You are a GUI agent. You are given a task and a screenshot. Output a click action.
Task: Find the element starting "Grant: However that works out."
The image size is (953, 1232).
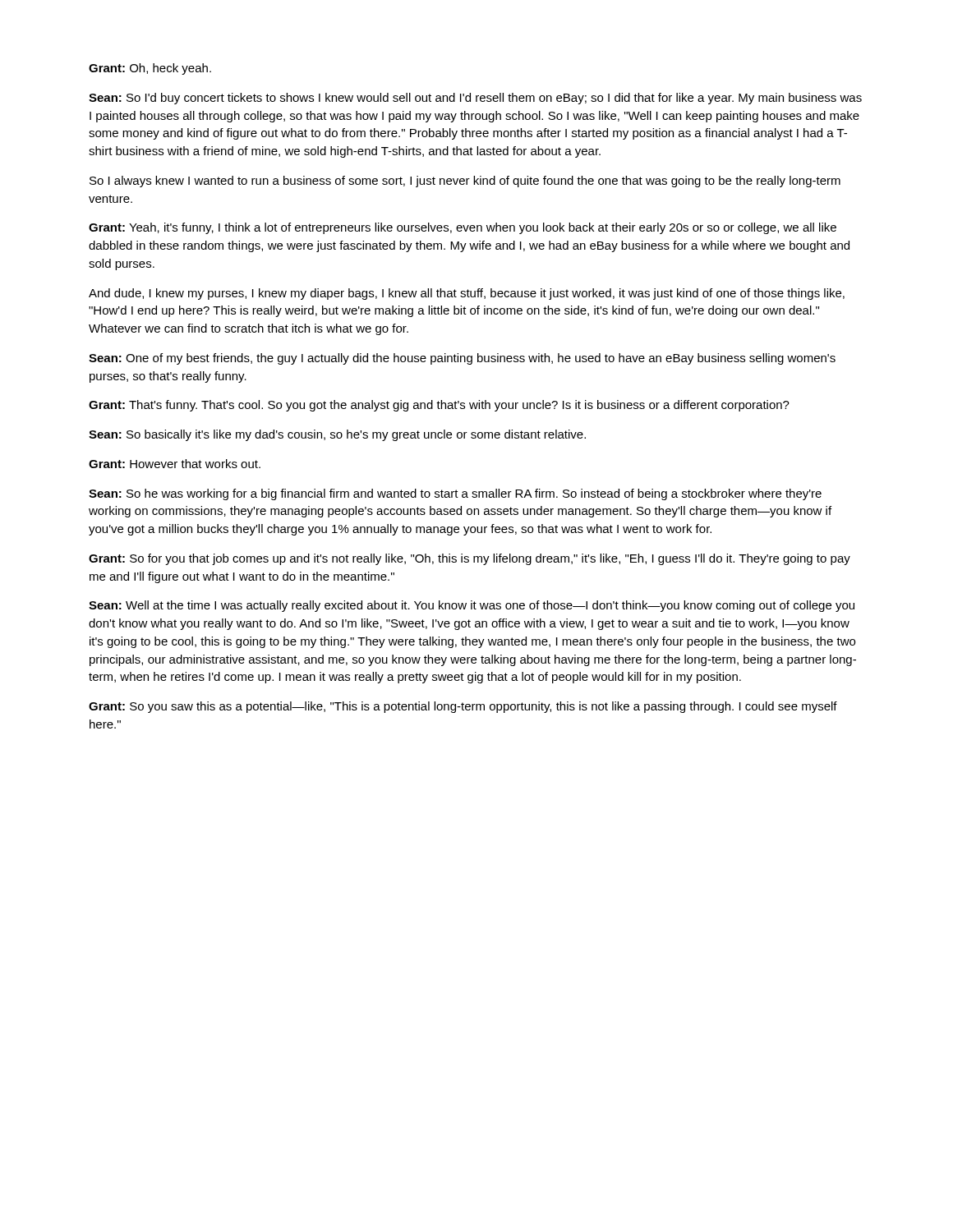point(175,463)
